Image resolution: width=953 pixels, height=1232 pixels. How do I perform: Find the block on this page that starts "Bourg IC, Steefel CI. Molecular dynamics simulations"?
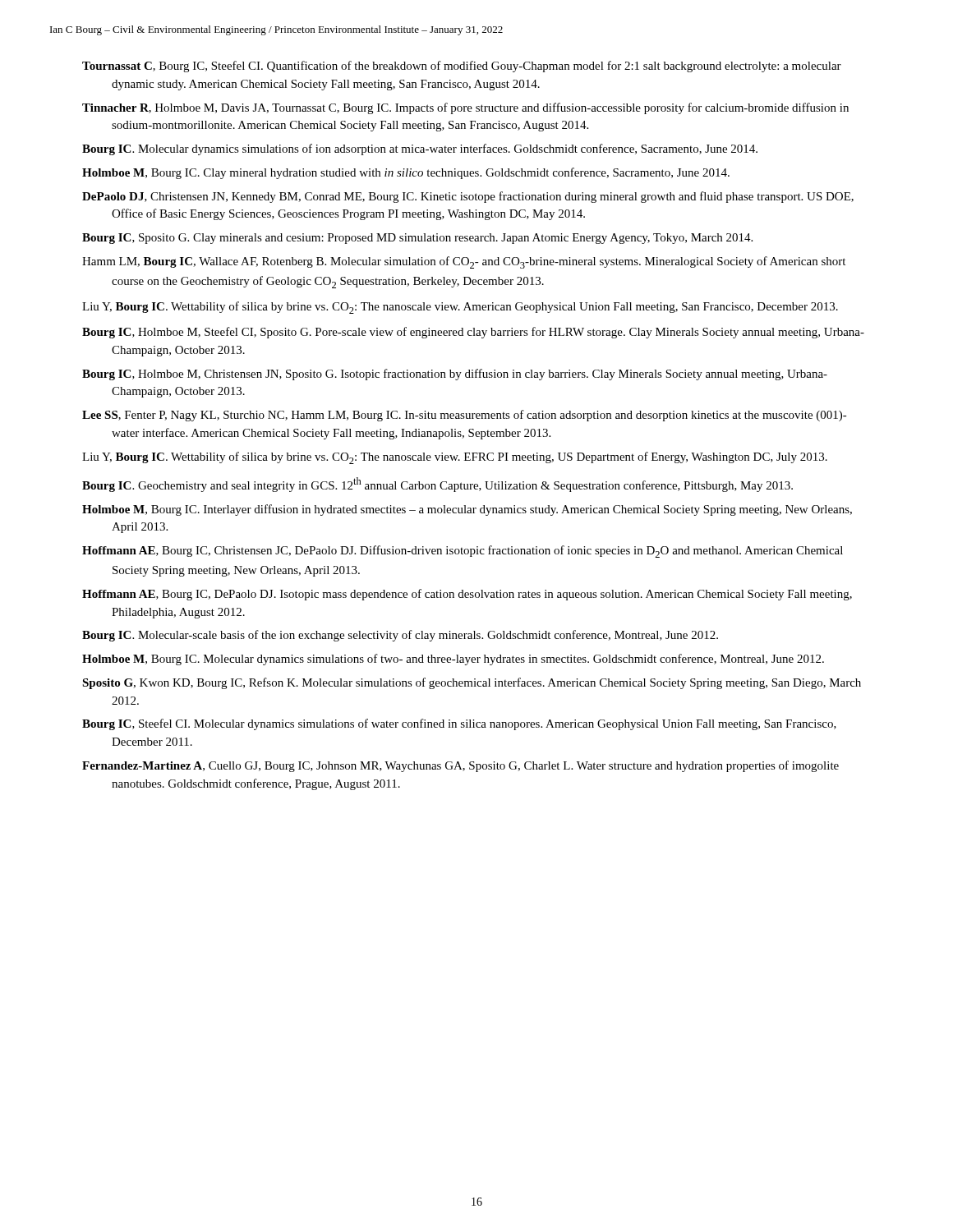(x=459, y=733)
